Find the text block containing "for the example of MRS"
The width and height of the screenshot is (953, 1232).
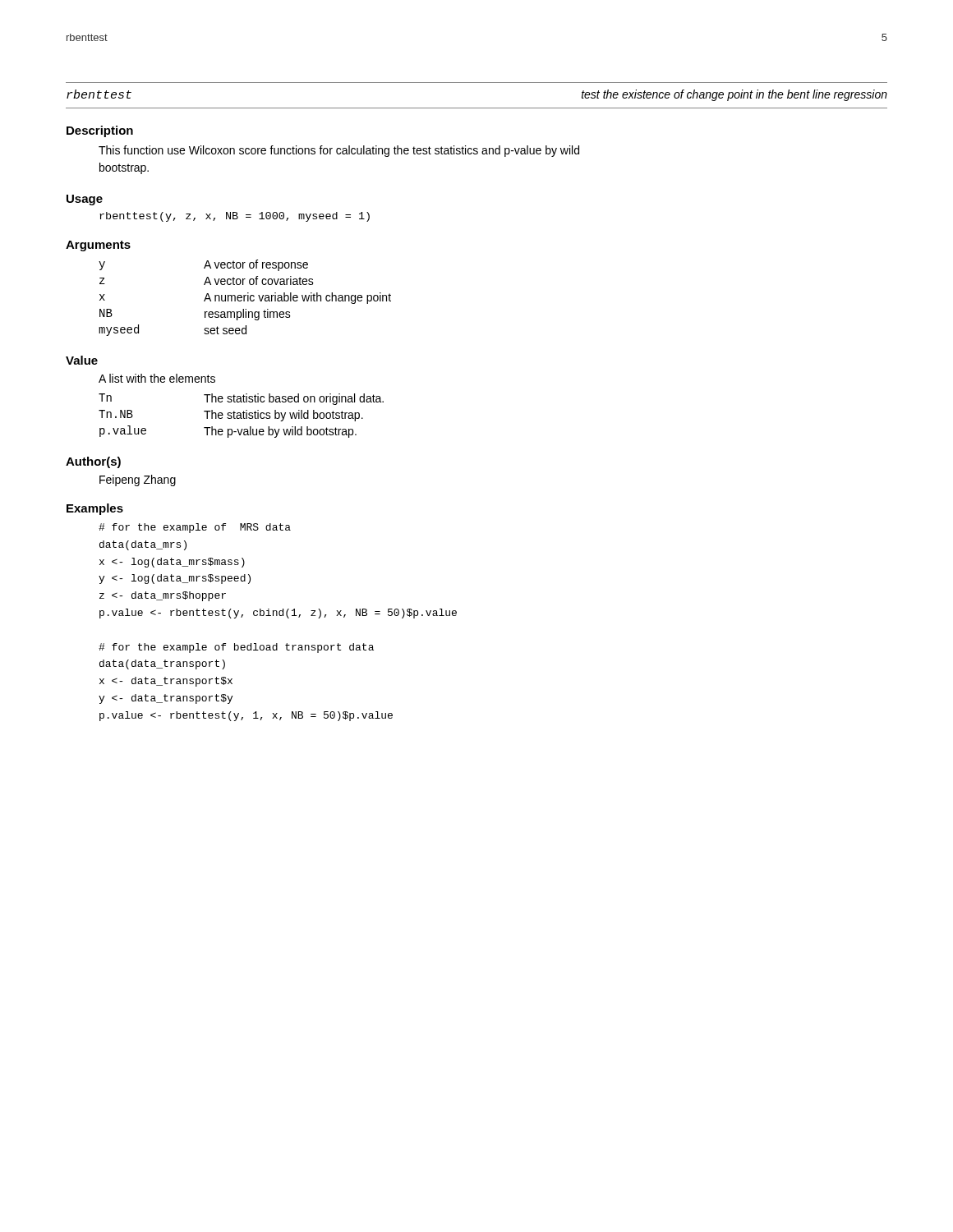278,622
